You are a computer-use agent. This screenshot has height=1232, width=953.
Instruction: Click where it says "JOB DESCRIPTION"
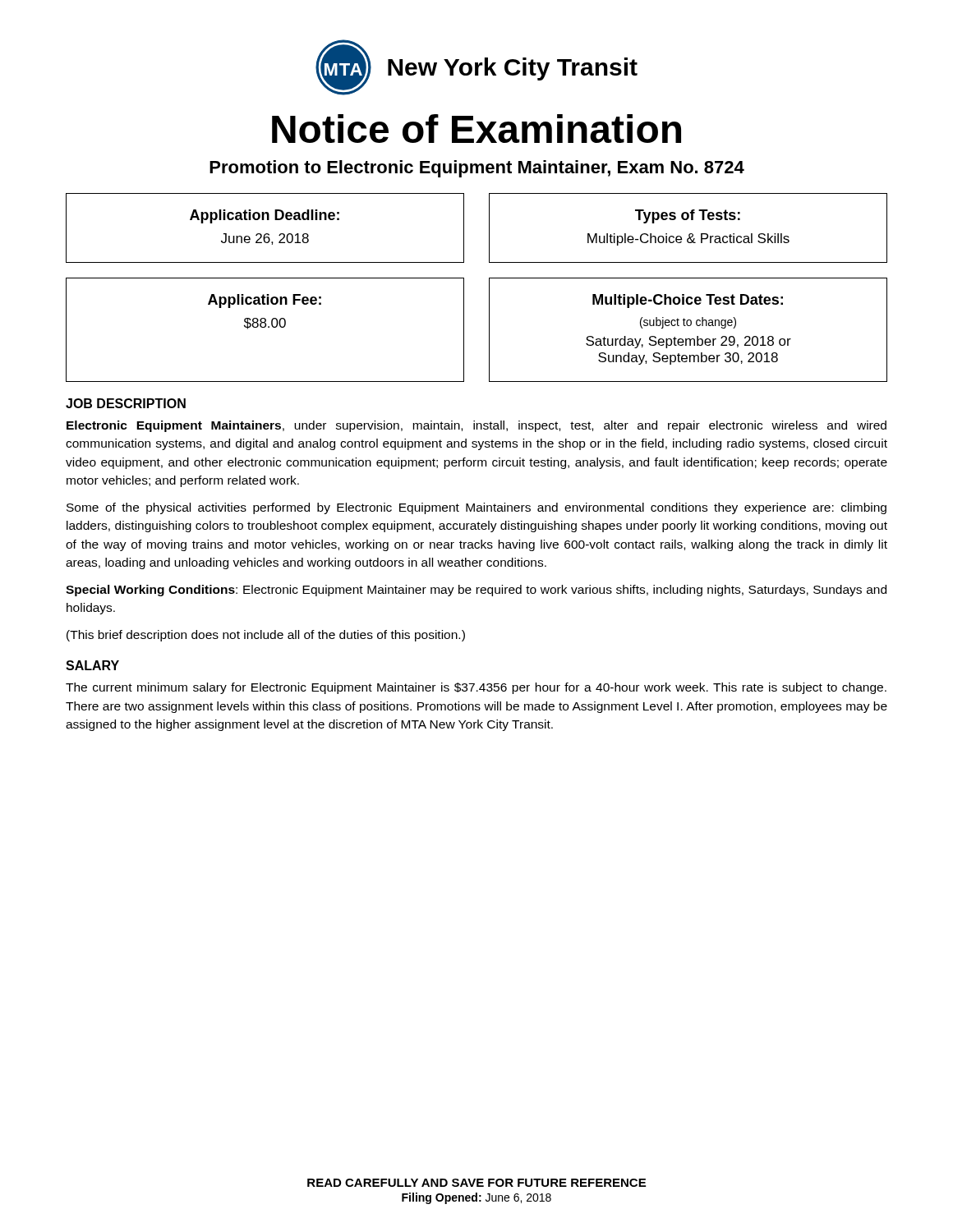coord(126,404)
